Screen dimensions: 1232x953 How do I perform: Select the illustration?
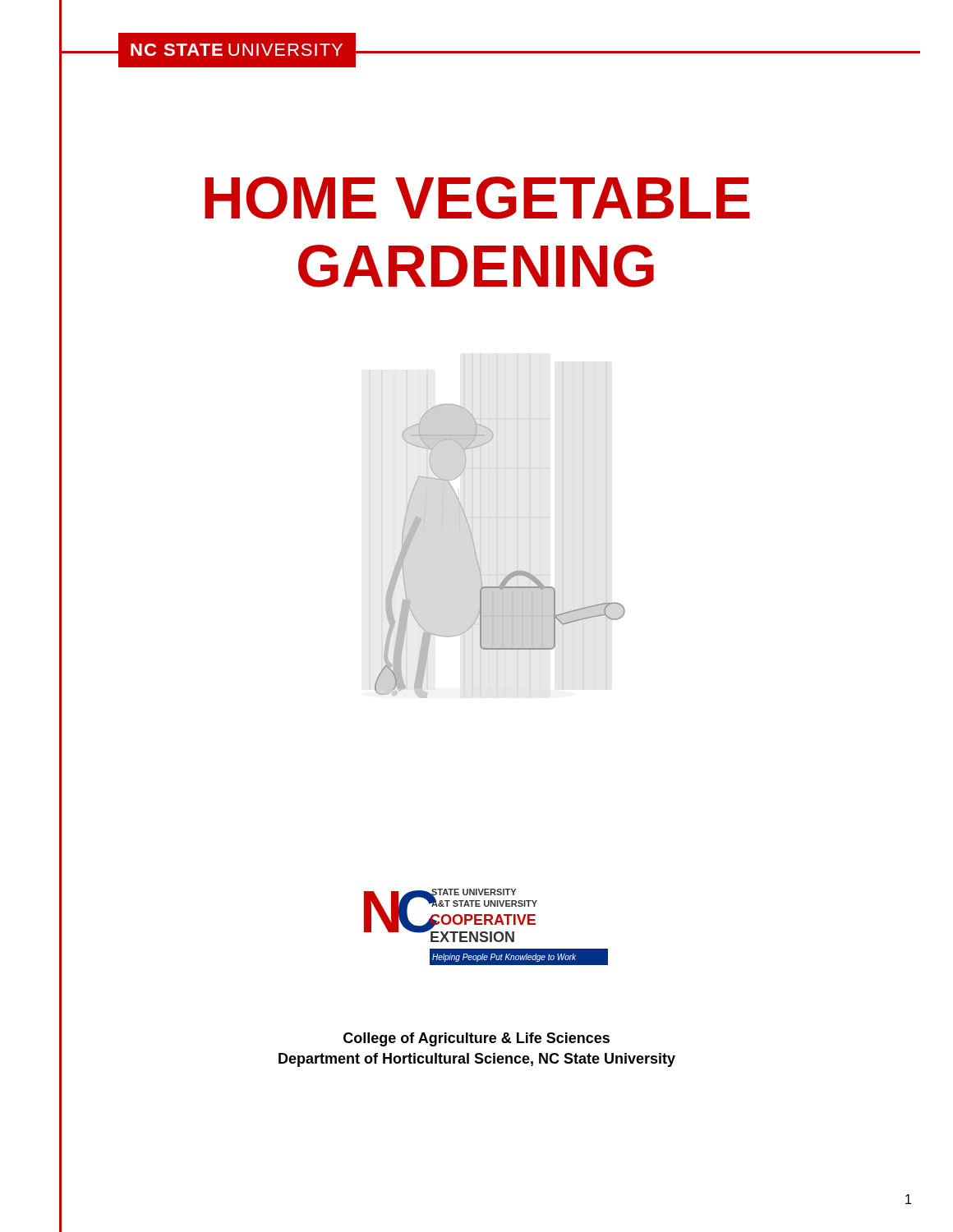coord(476,526)
